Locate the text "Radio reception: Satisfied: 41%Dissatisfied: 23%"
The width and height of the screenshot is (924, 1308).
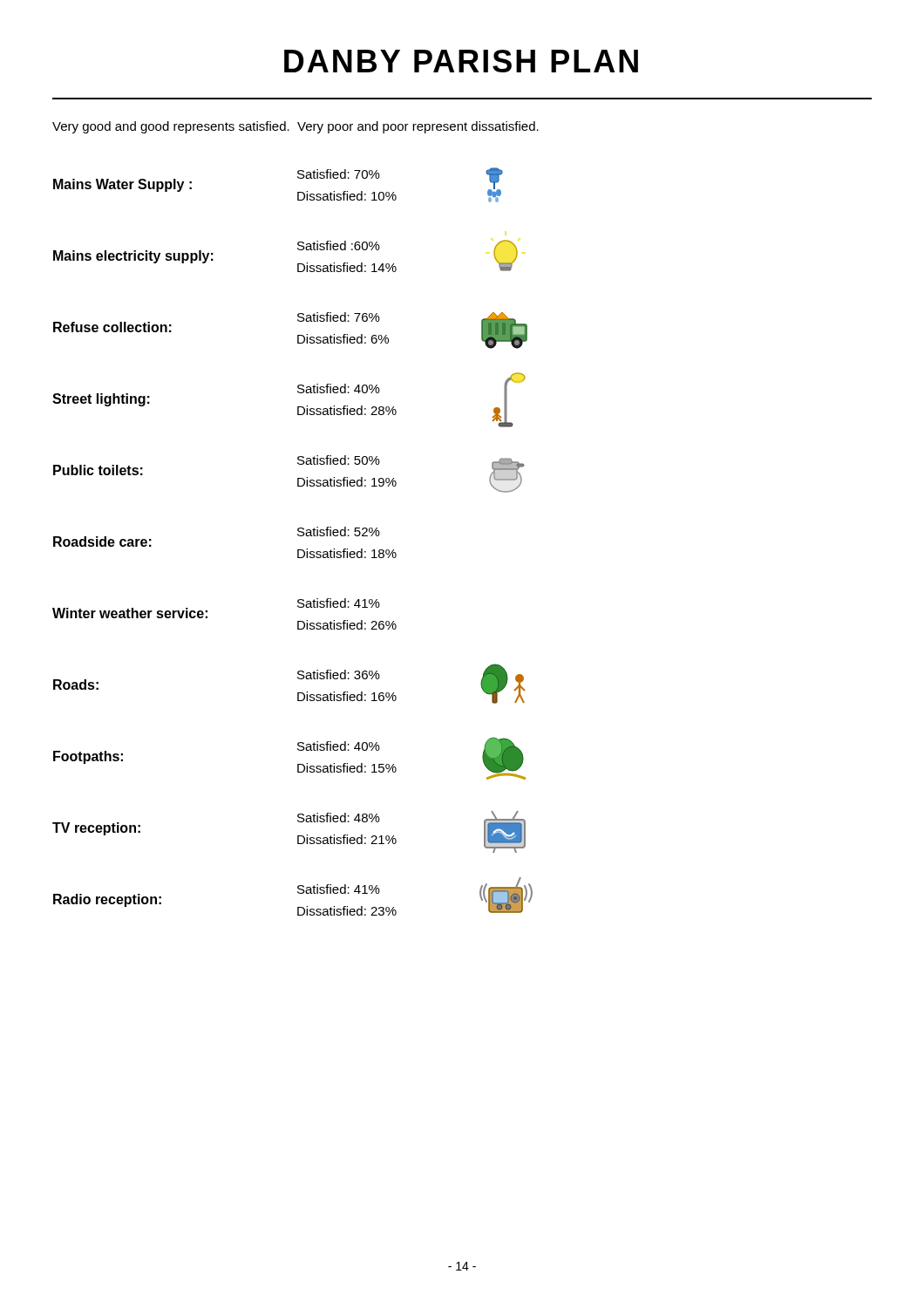pos(296,900)
